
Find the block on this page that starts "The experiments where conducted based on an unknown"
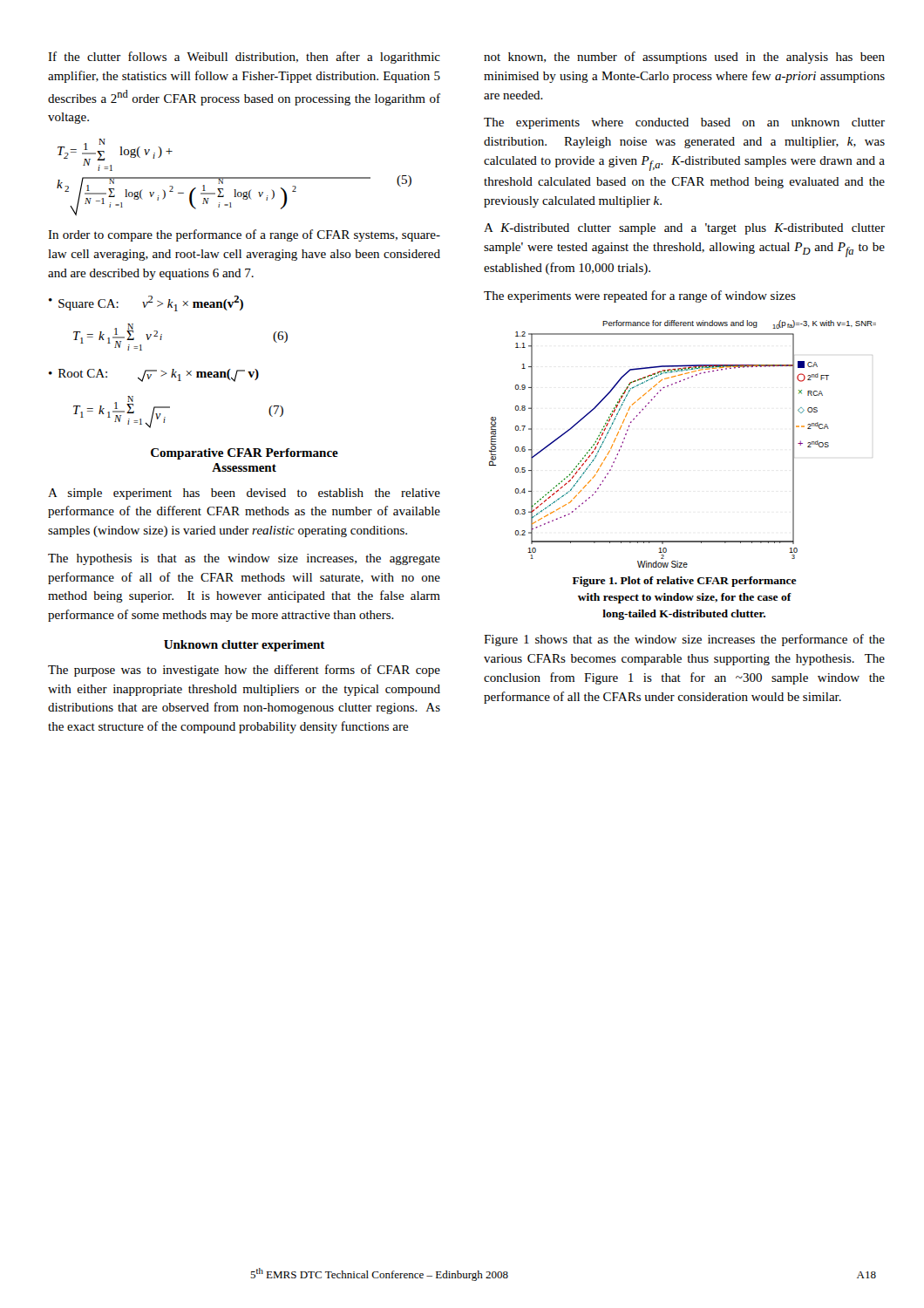tap(684, 162)
